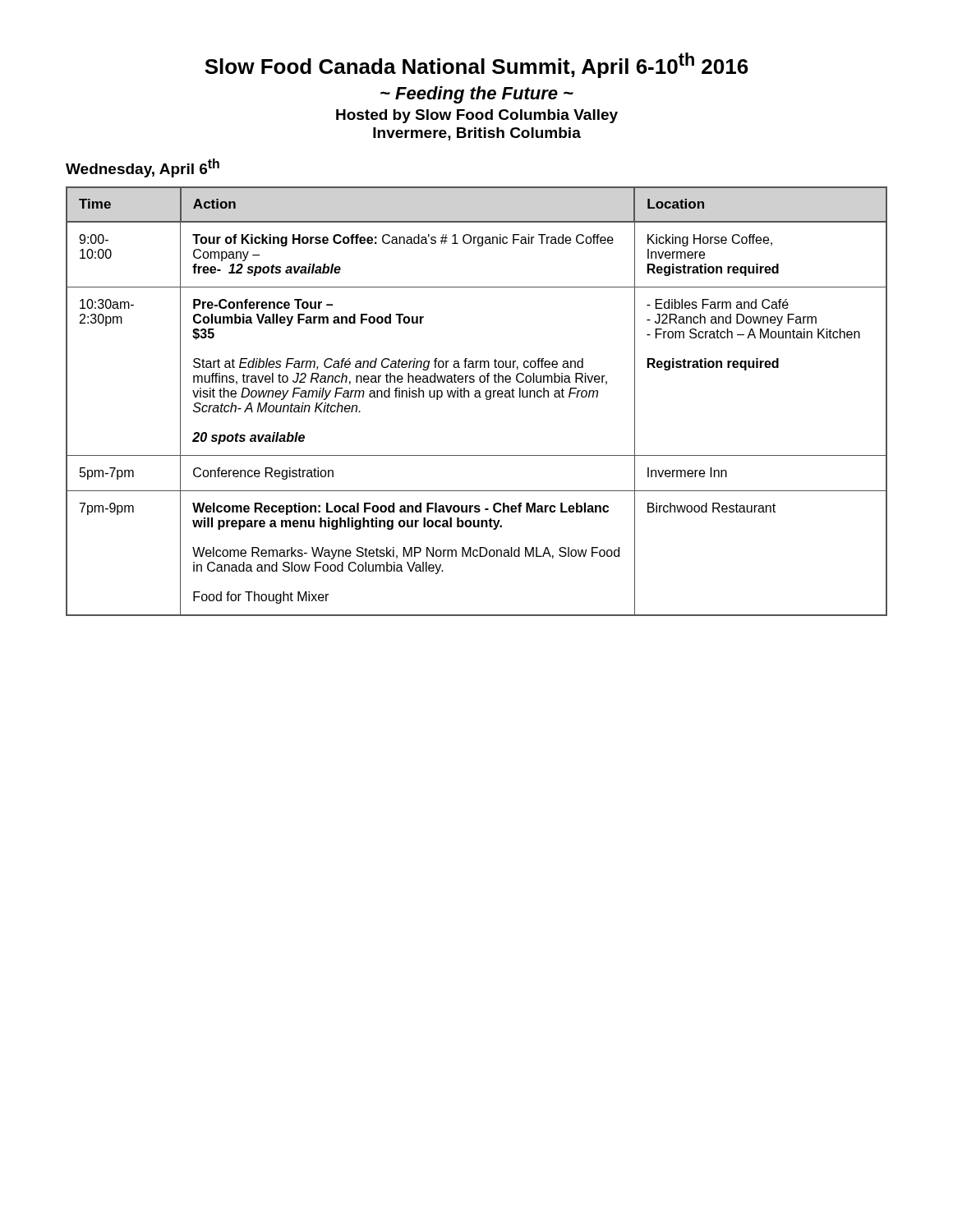Click the title that begins "Slow Food Canada National Summit, April"
Viewport: 953px width, 1232px height.
pos(476,96)
